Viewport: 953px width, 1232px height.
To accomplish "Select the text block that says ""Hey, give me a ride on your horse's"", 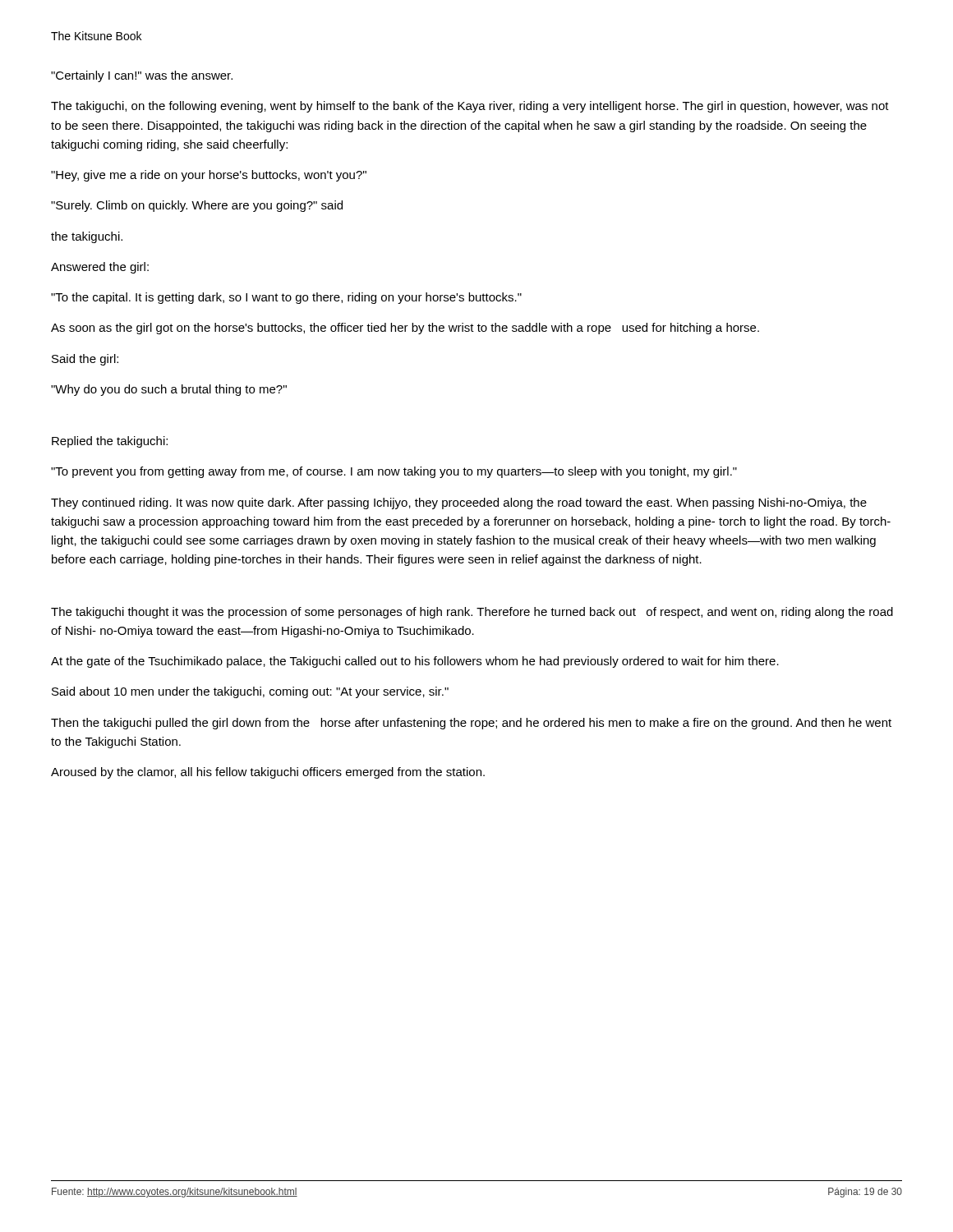I will pos(209,175).
